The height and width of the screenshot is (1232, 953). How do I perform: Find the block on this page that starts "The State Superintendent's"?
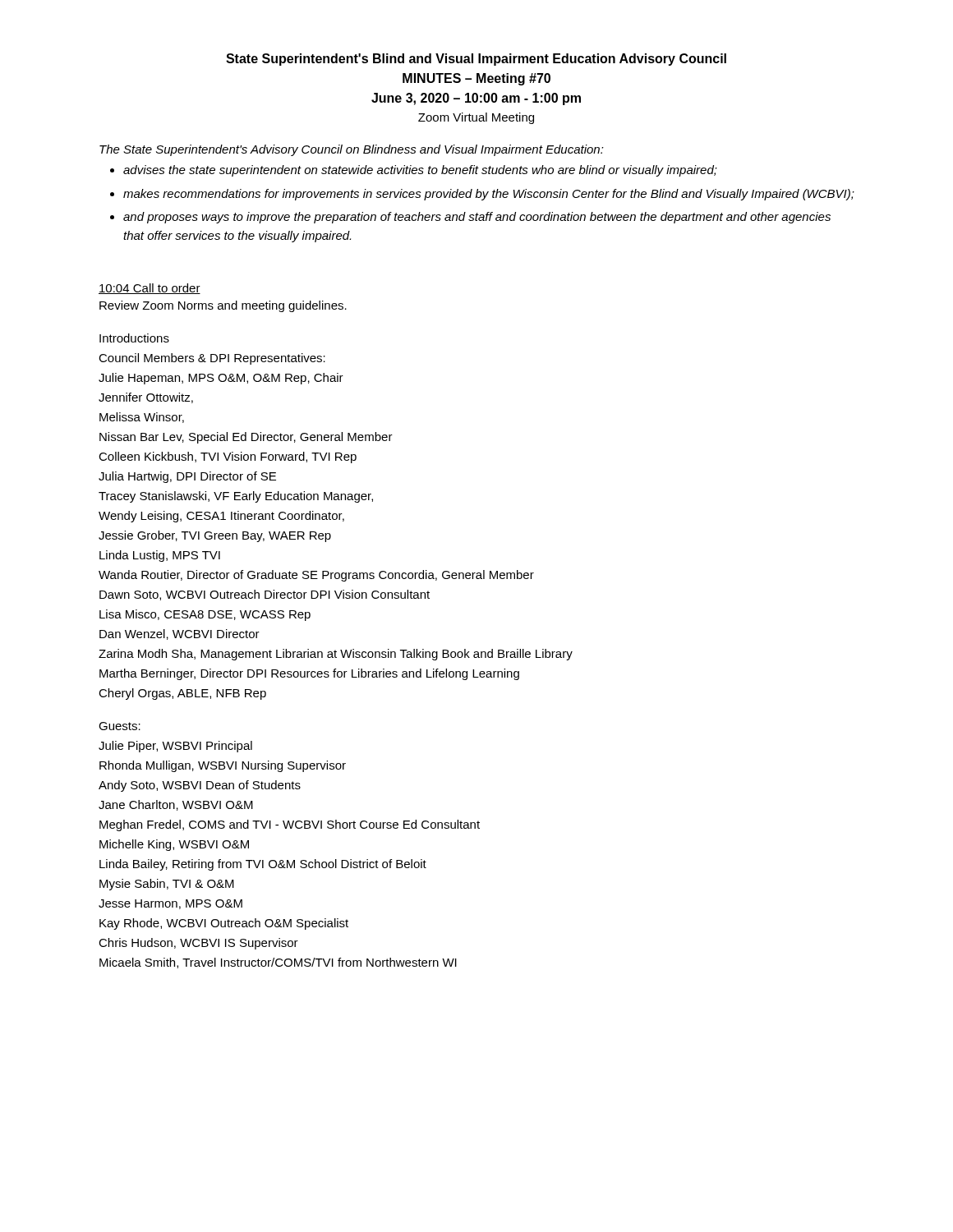click(x=351, y=149)
